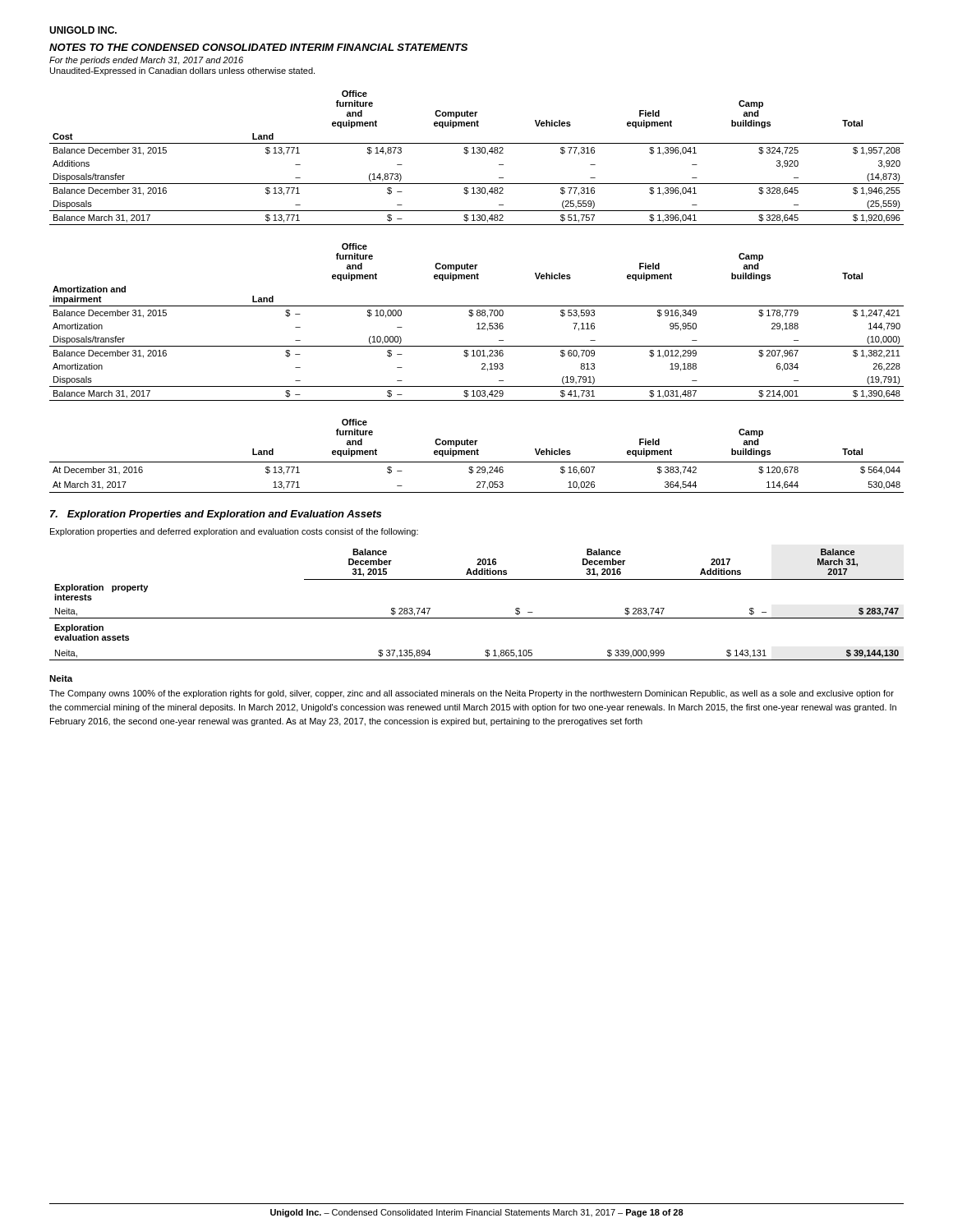Locate the element starting "Exploration properties and deferred exploration and evaluation costs"
953x1232 pixels.
pyautogui.click(x=234, y=531)
